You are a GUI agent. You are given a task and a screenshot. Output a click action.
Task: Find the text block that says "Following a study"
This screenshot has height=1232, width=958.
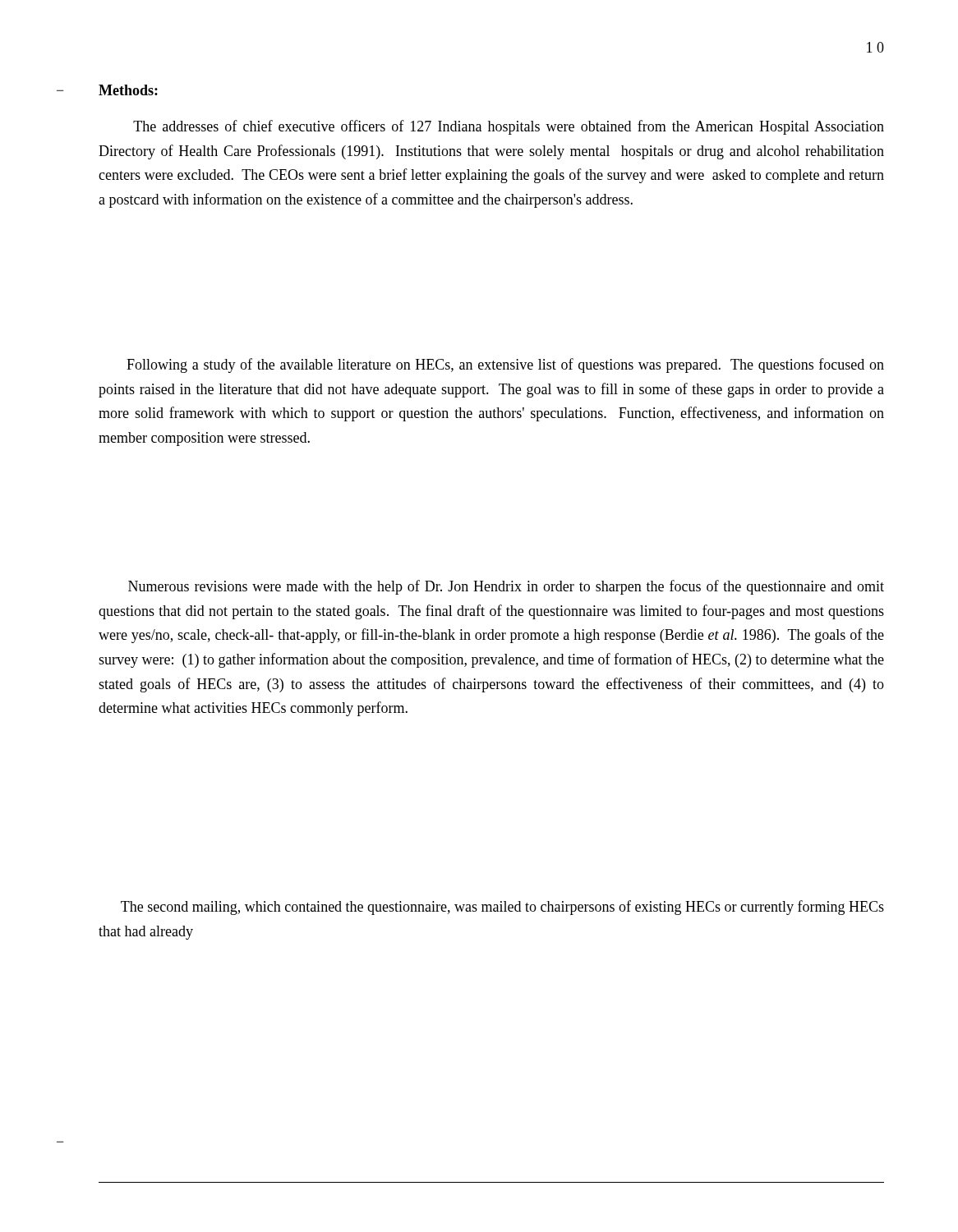[x=491, y=401]
